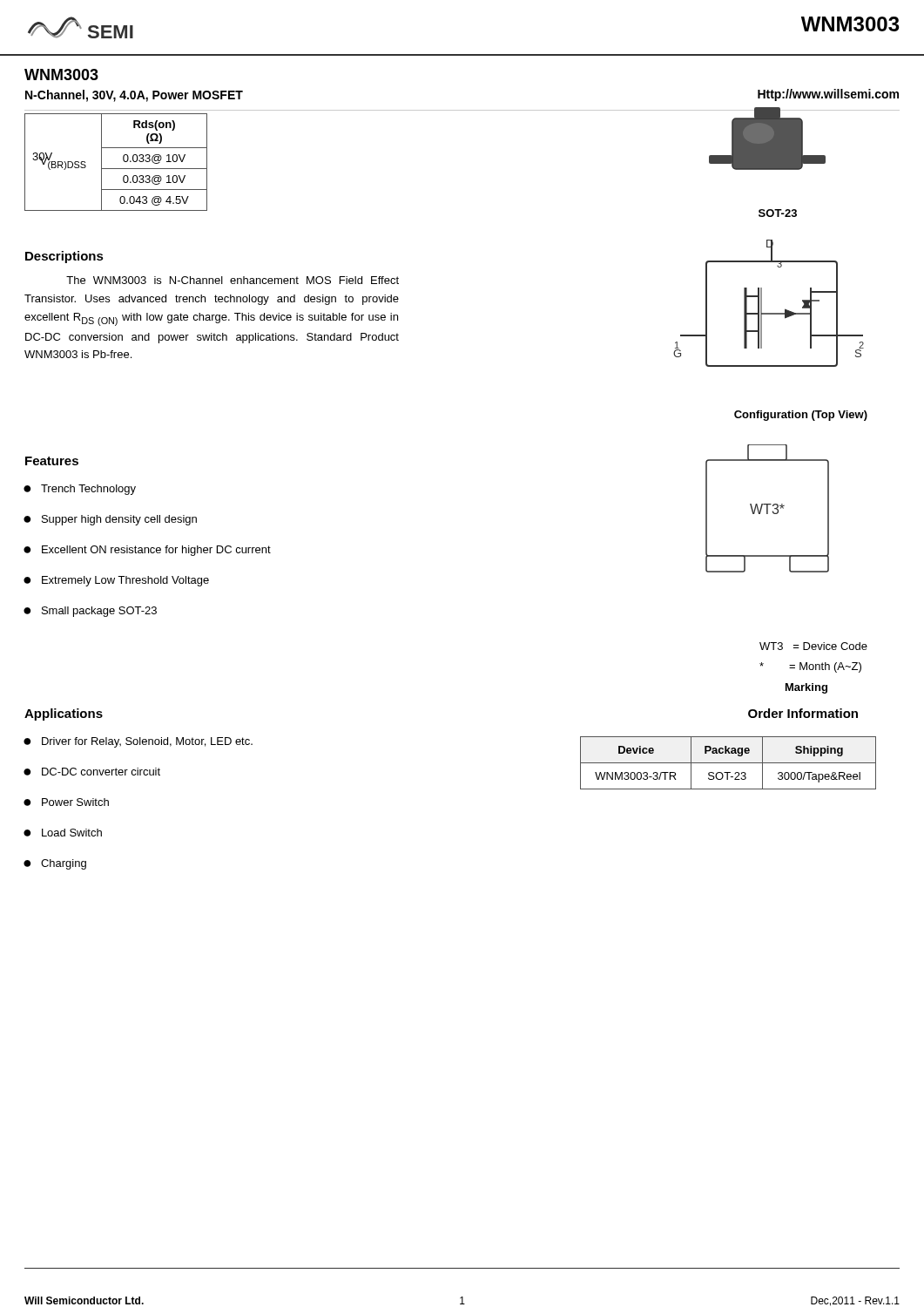Screen dimensions: 1307x924
Task: Click on the text block with the text "N-Channel, 30V, 4.0A, Power"
Action: click(134, 95)
